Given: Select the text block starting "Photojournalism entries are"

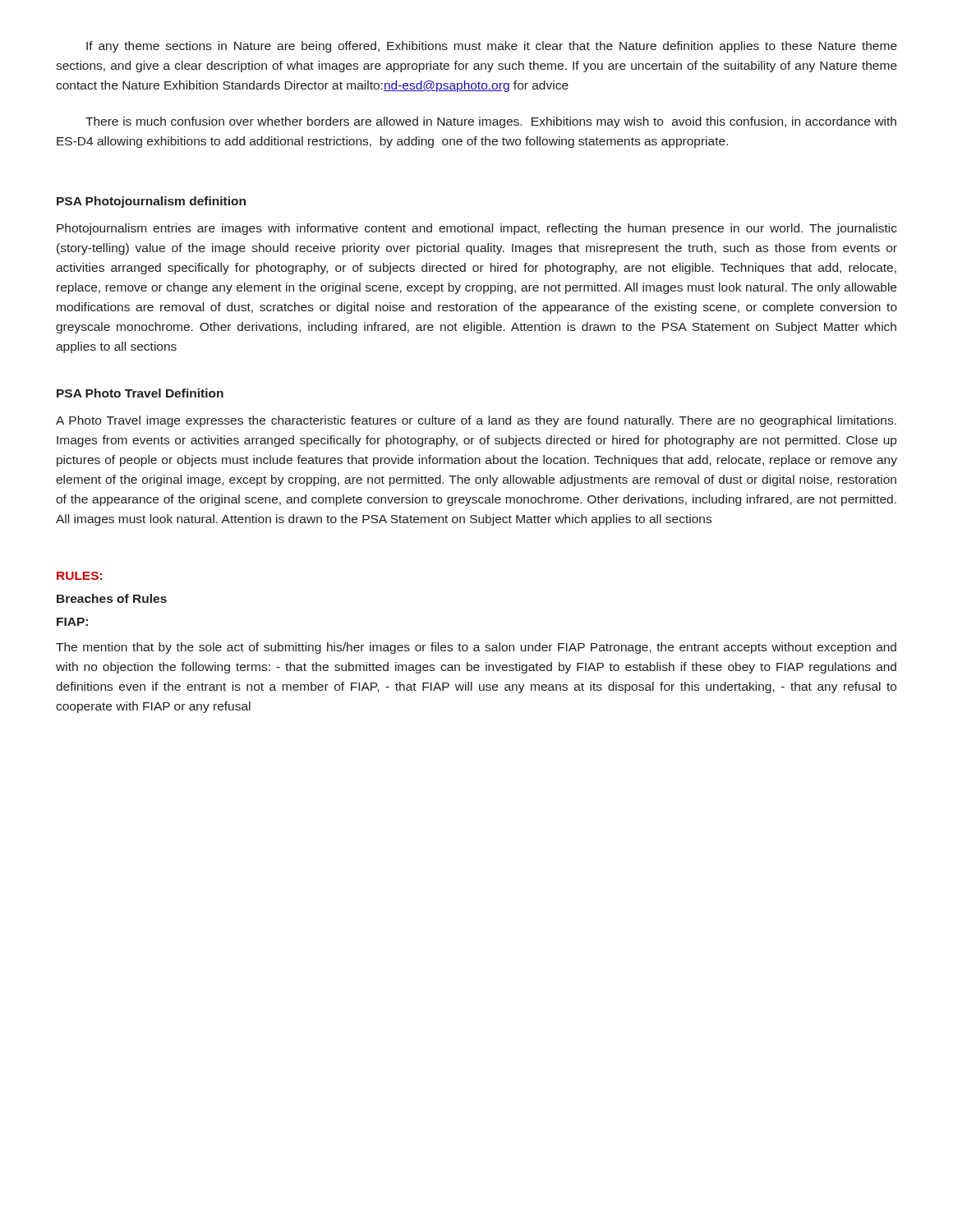Looking at the screenshot, I should click(476, 287).
